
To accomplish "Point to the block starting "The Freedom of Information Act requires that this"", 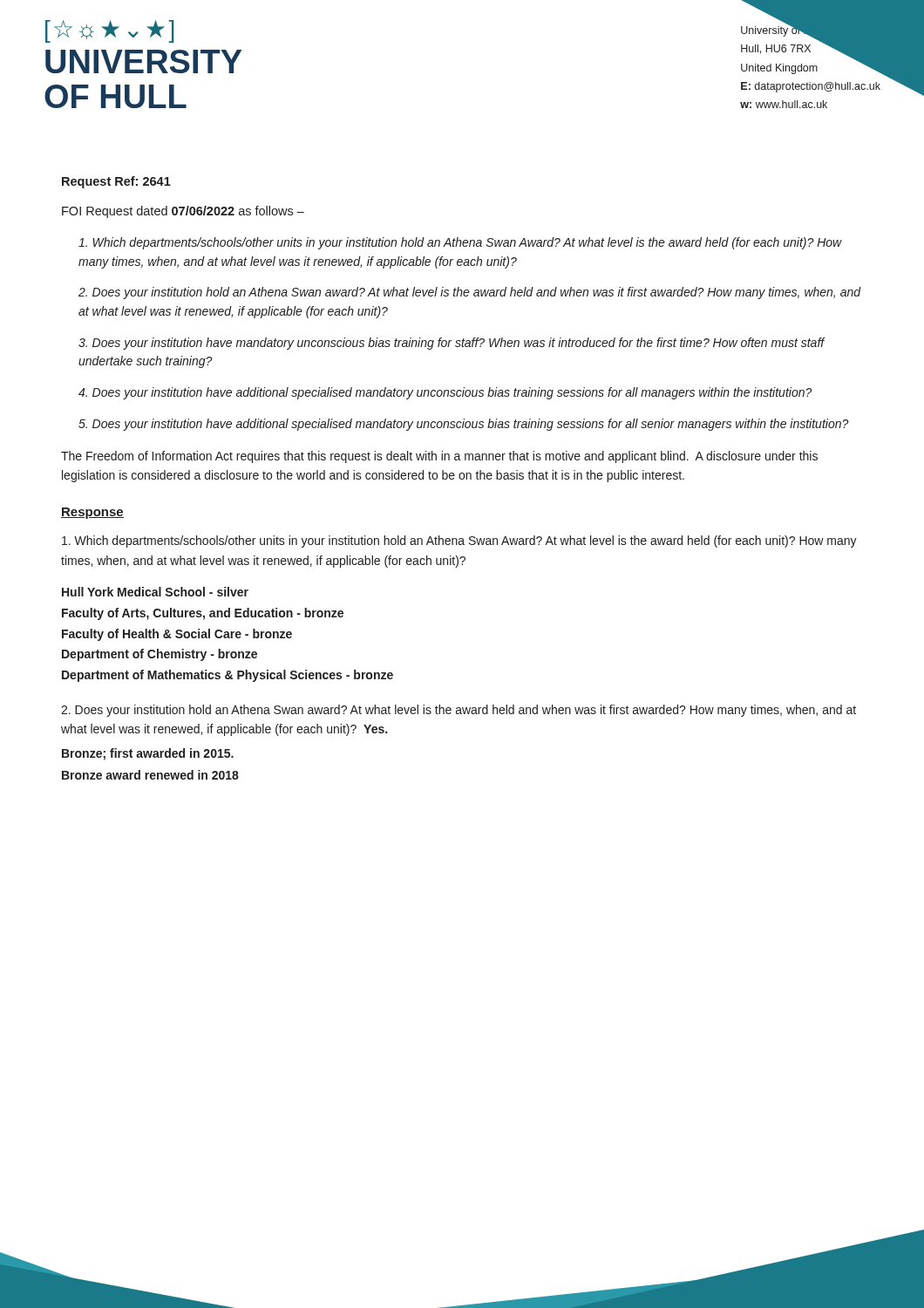I will [x=440, y=465].
